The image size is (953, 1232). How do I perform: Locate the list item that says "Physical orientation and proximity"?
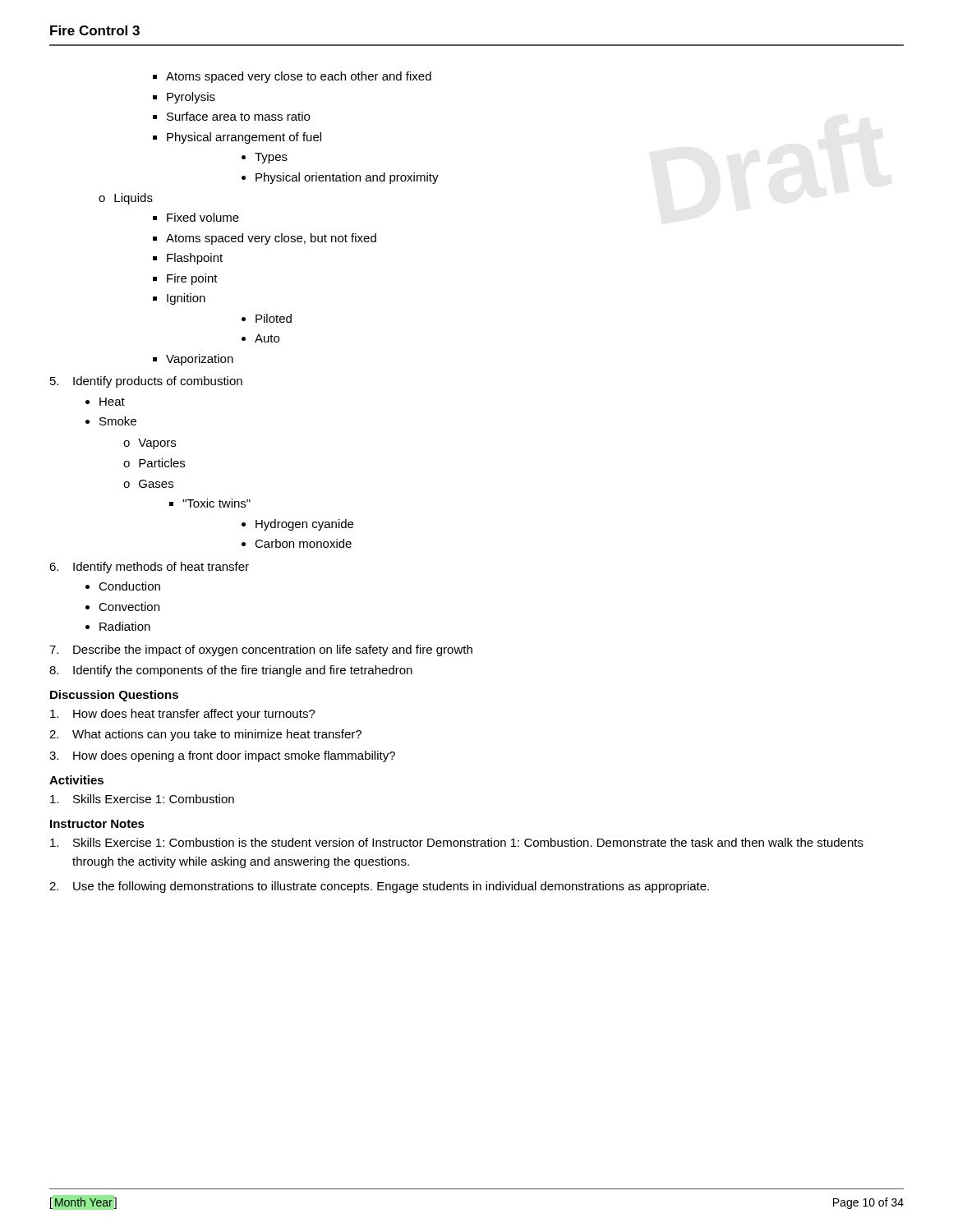340,178
